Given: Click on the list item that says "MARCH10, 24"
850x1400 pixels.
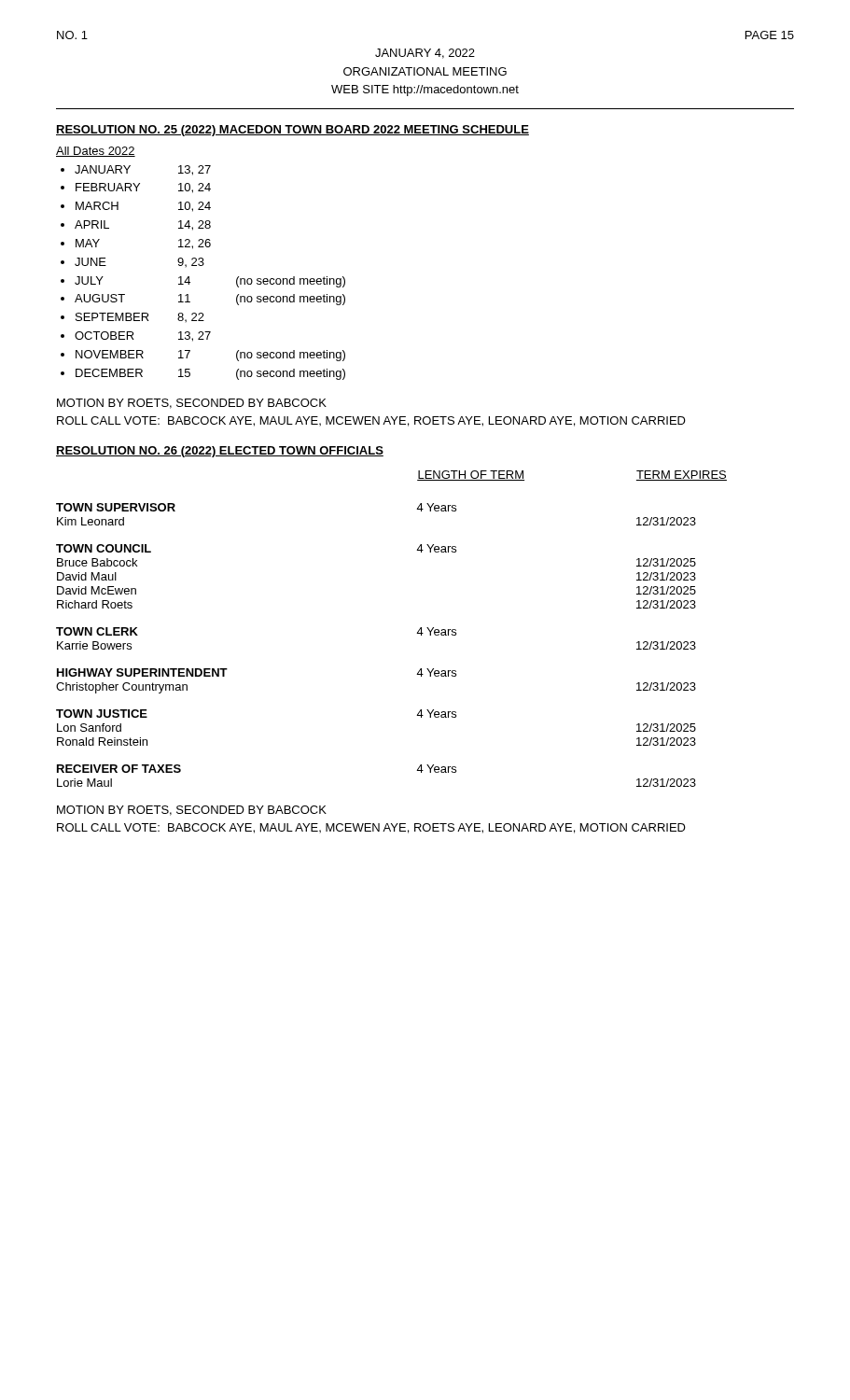Looking at the screenshot, I should [x=97, y=206].
